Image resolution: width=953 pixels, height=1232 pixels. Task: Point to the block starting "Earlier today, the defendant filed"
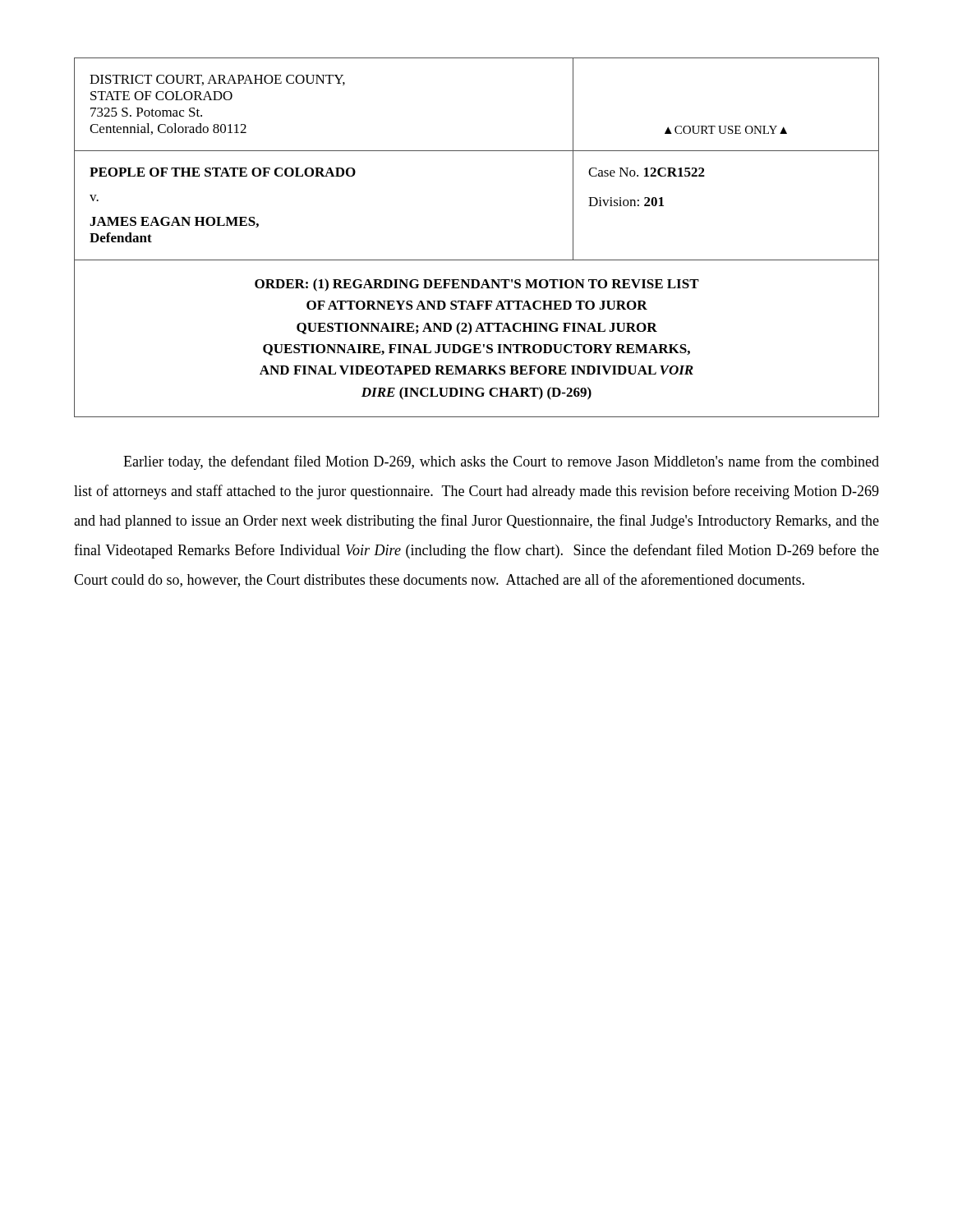[476, 521]
